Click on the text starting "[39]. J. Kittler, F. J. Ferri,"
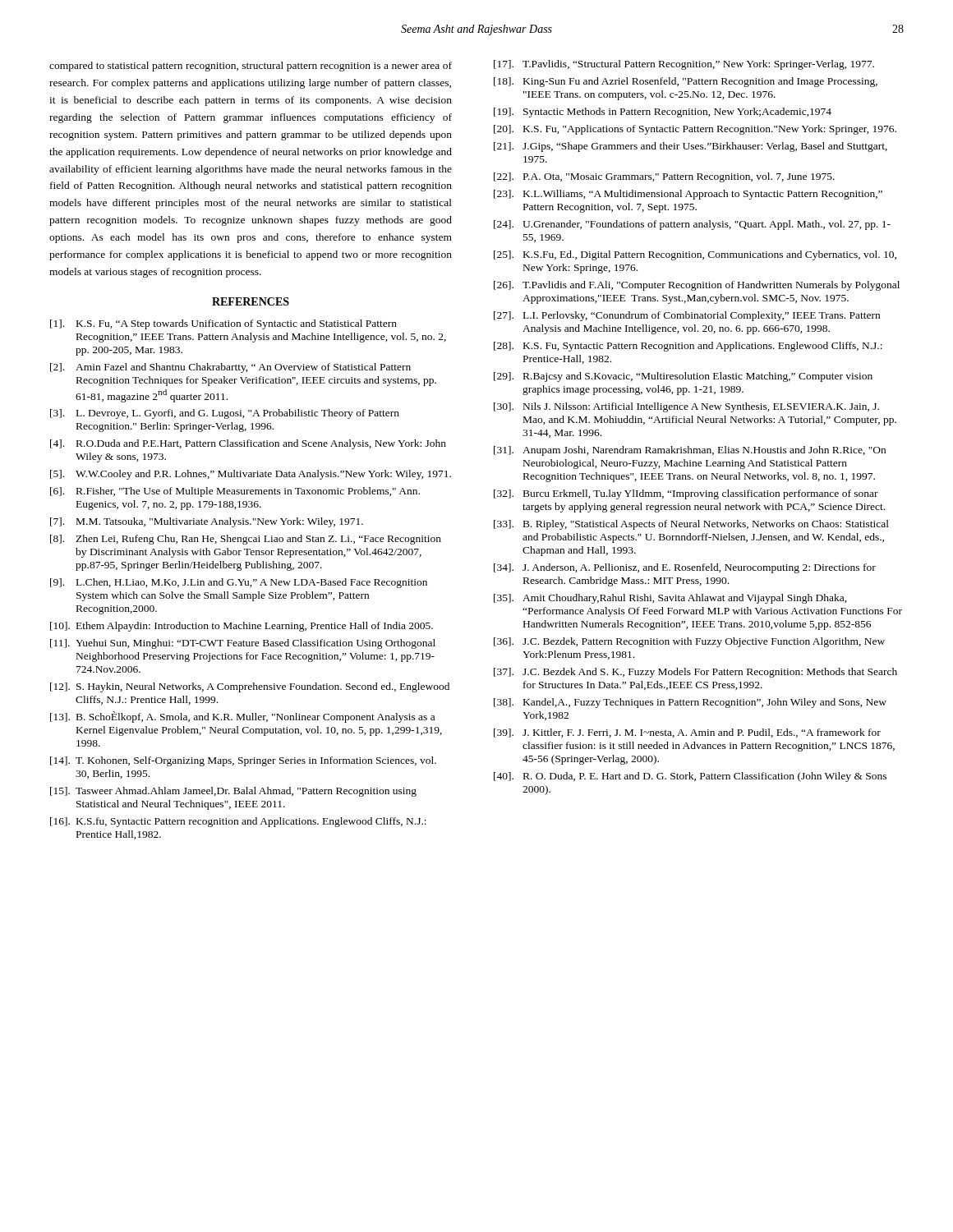The image size is (953, 1232). tap(698, 746)
